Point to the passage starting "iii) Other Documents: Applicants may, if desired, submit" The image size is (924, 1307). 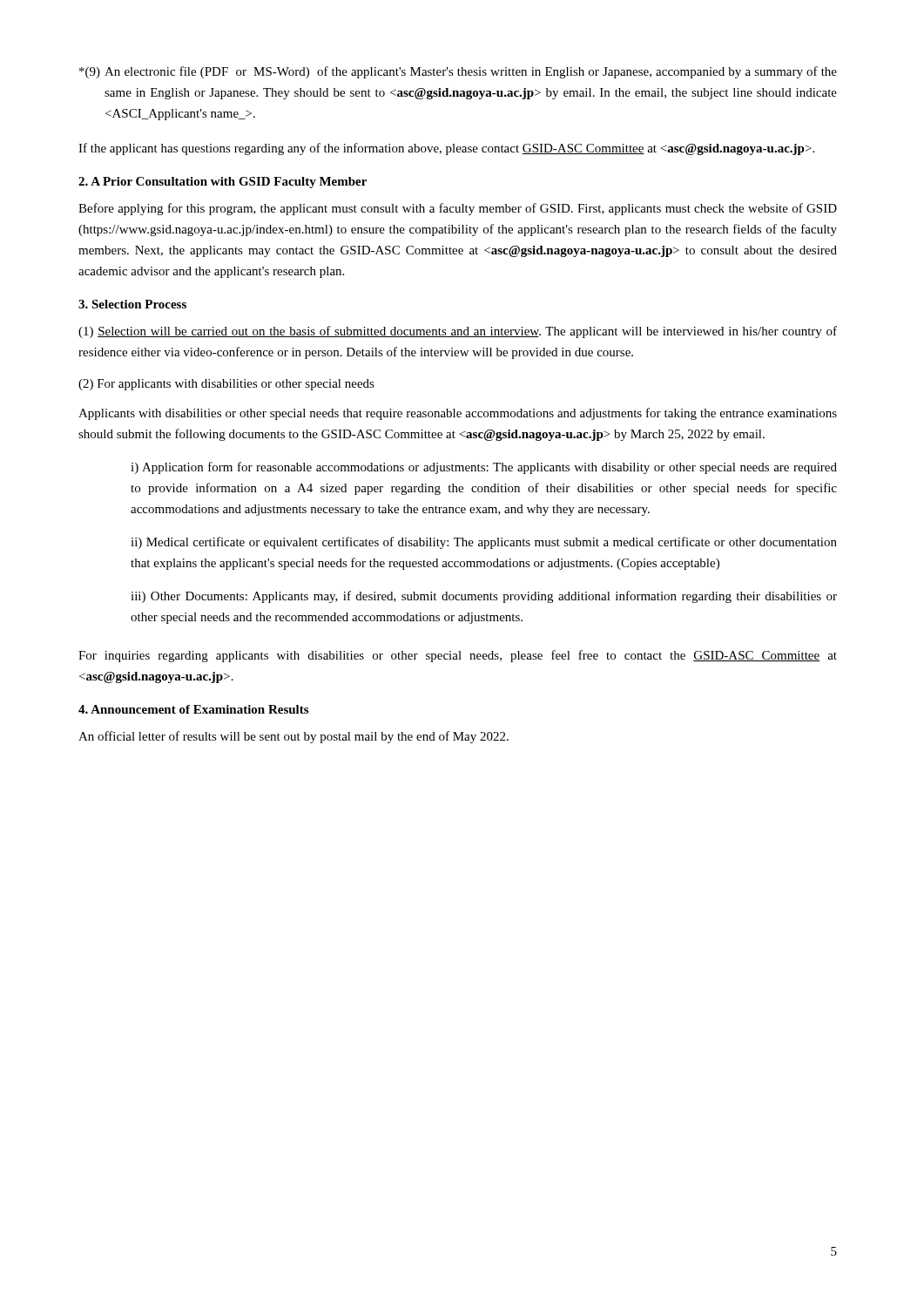[x=484, y=606]
